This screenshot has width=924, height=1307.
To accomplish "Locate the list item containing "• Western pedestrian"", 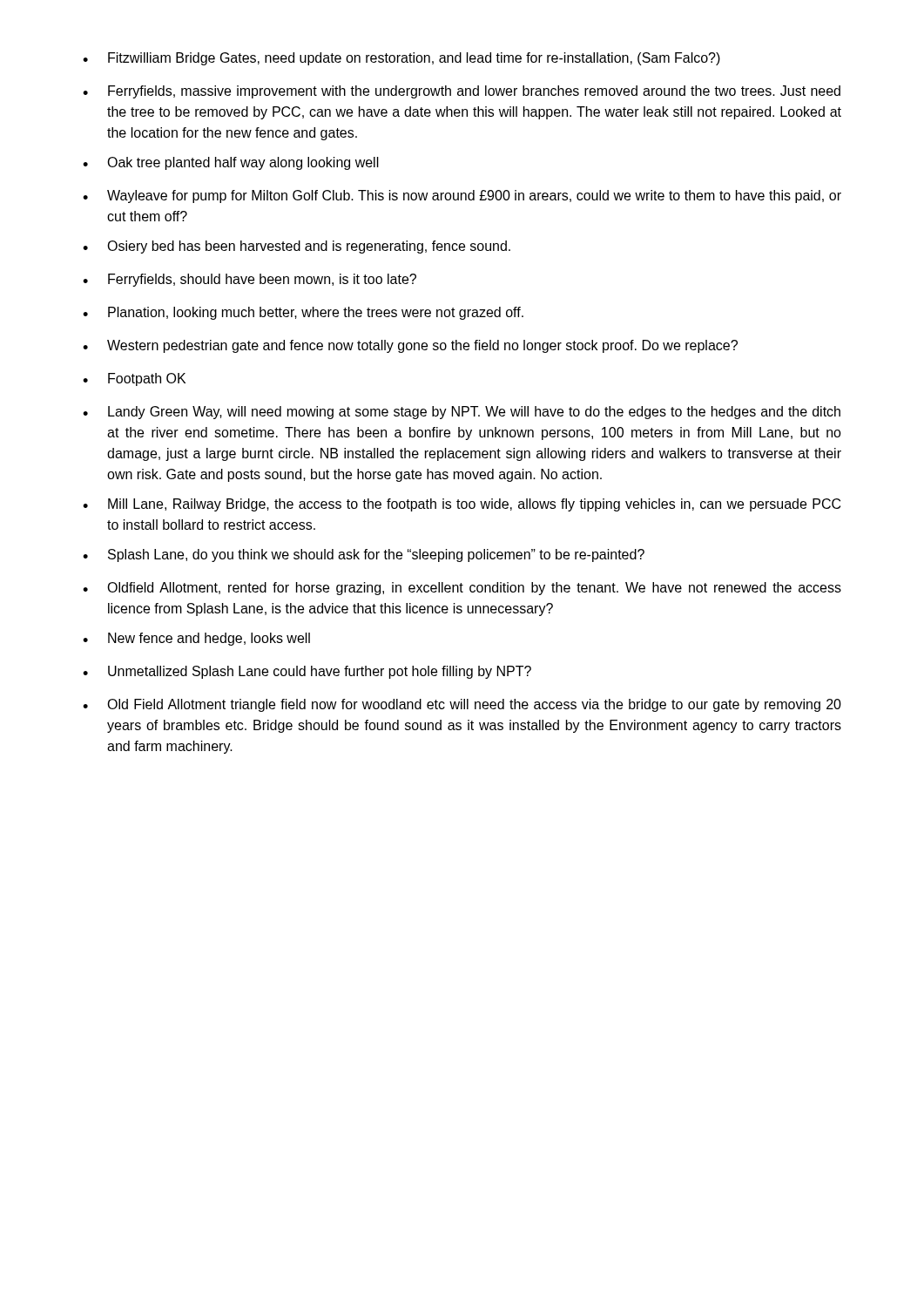I will pyautogui.click(x=462, y=348).
